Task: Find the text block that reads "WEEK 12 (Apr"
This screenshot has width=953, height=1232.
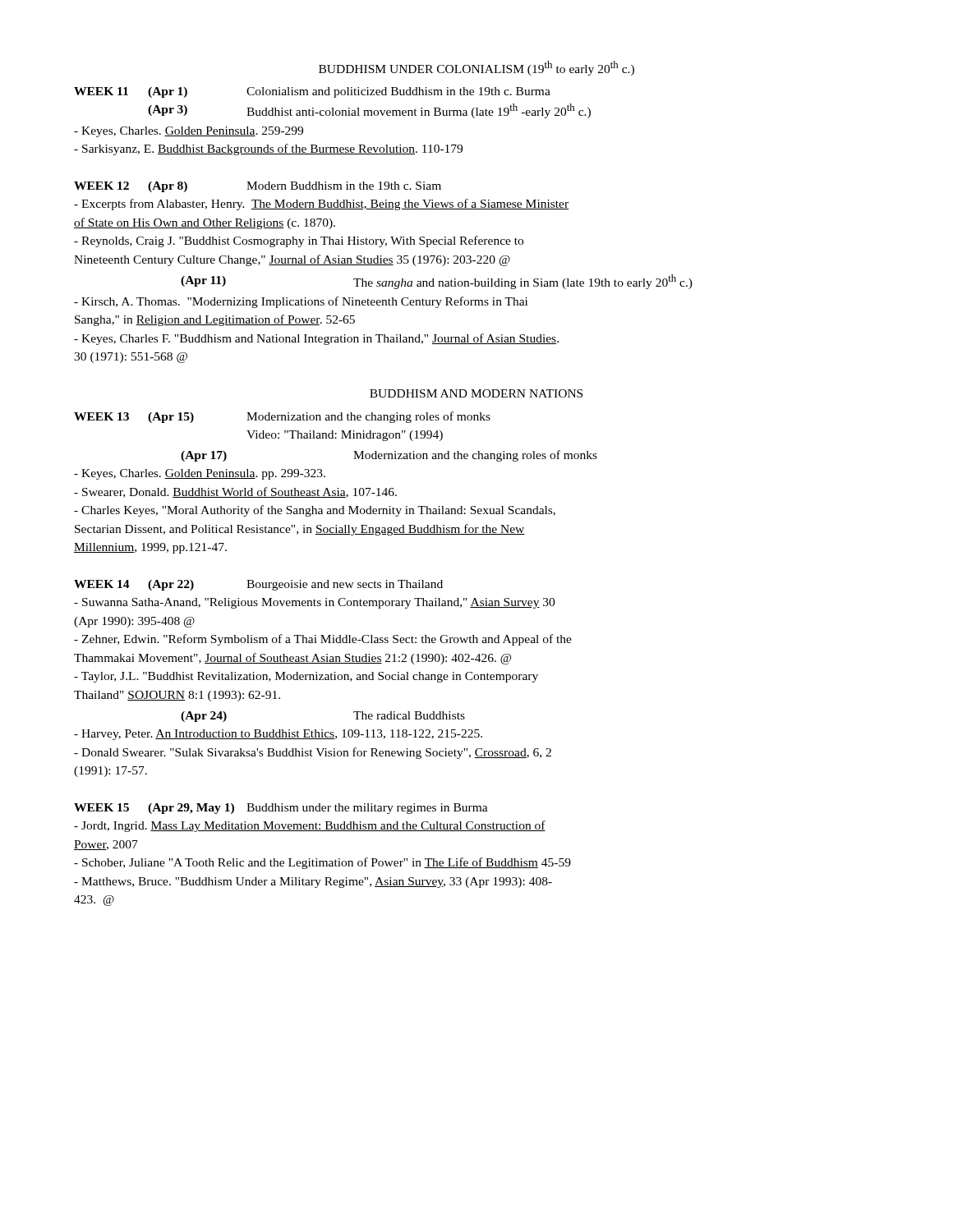Action: click(x=476, y=271)
